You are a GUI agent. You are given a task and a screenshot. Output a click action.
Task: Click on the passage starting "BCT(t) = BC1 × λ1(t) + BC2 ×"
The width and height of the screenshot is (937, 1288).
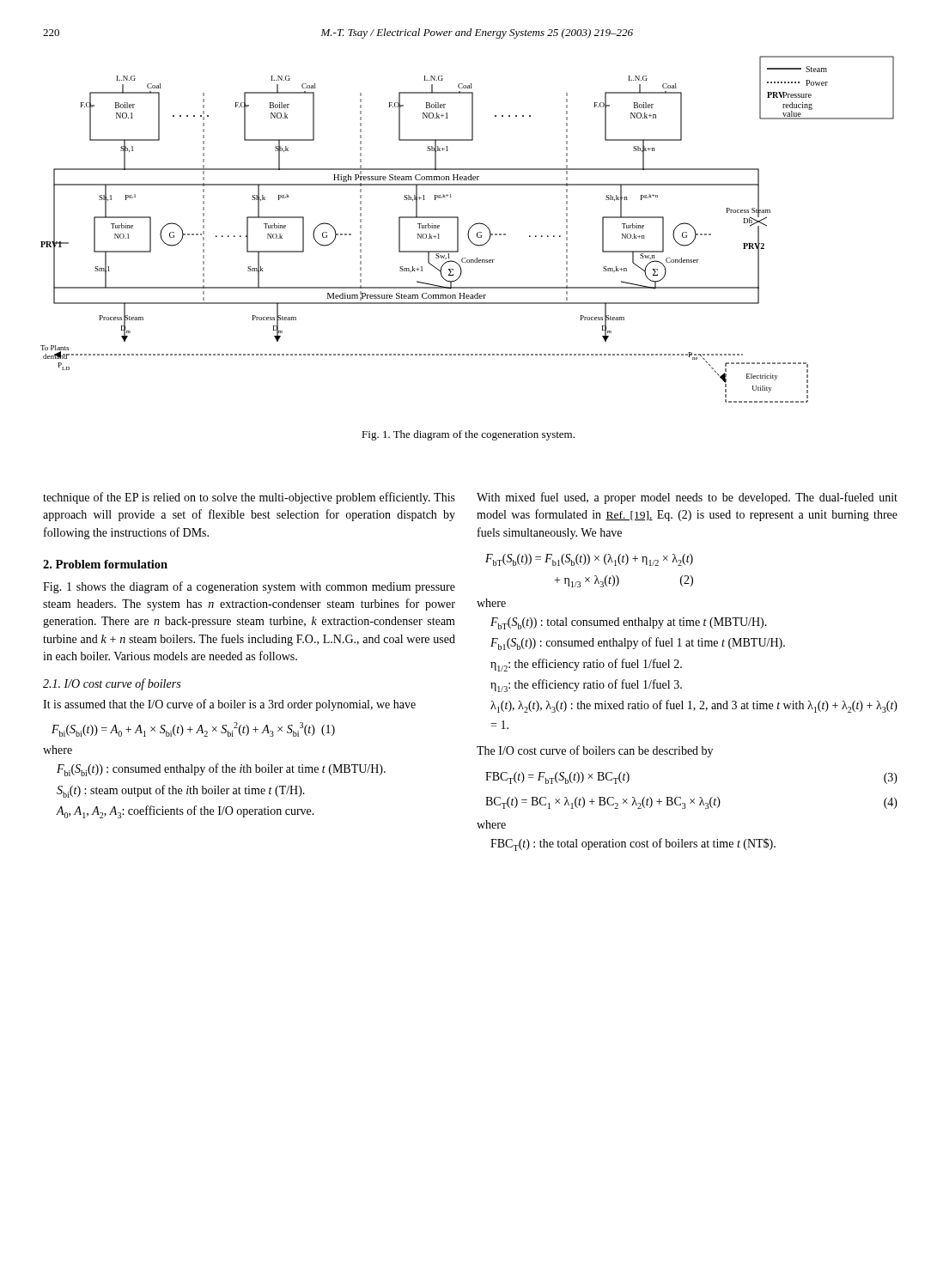pos(691,803)
